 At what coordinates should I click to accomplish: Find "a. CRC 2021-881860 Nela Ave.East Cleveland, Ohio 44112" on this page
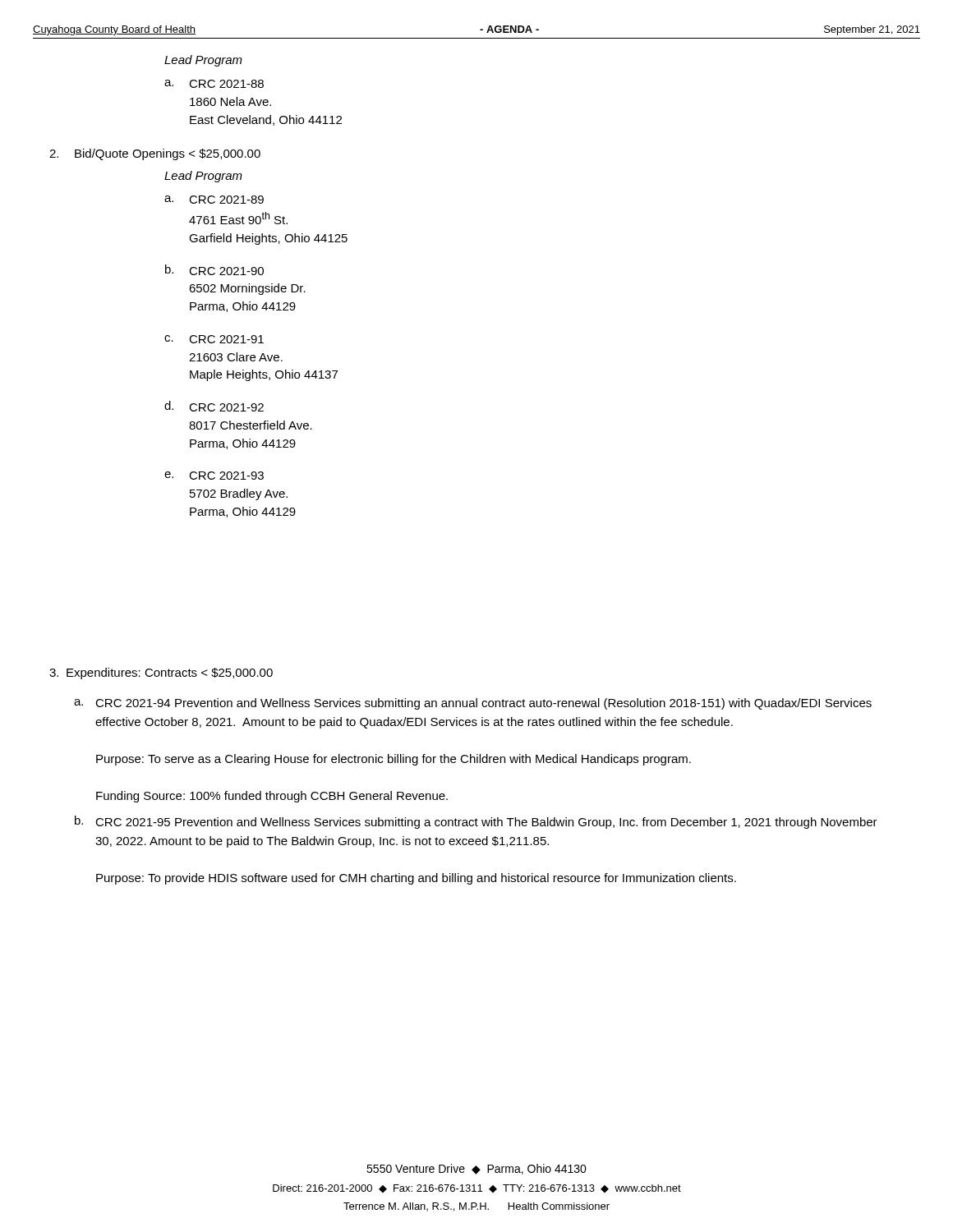[253, 102]
